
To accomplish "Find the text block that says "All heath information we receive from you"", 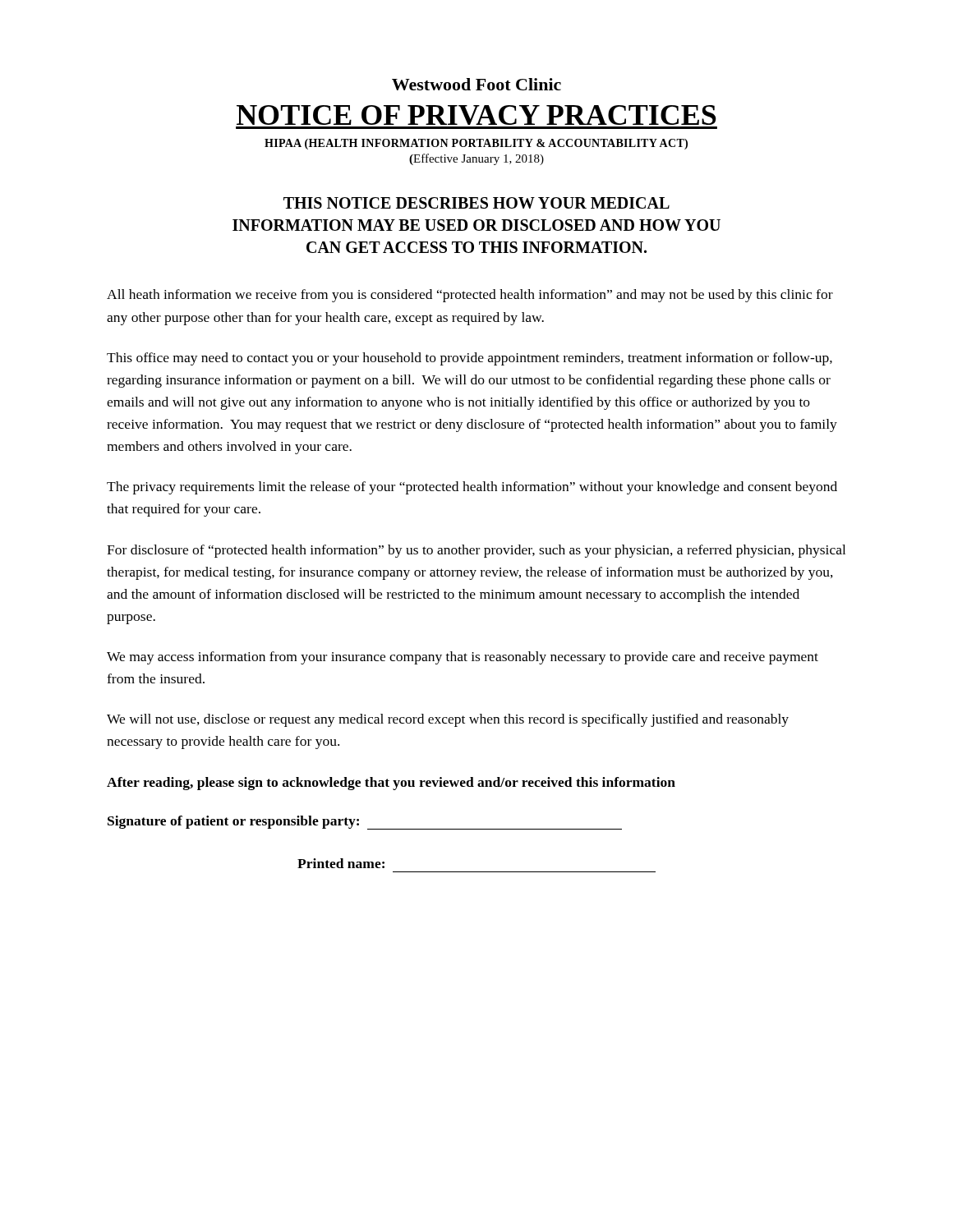I will click(470, 306).
